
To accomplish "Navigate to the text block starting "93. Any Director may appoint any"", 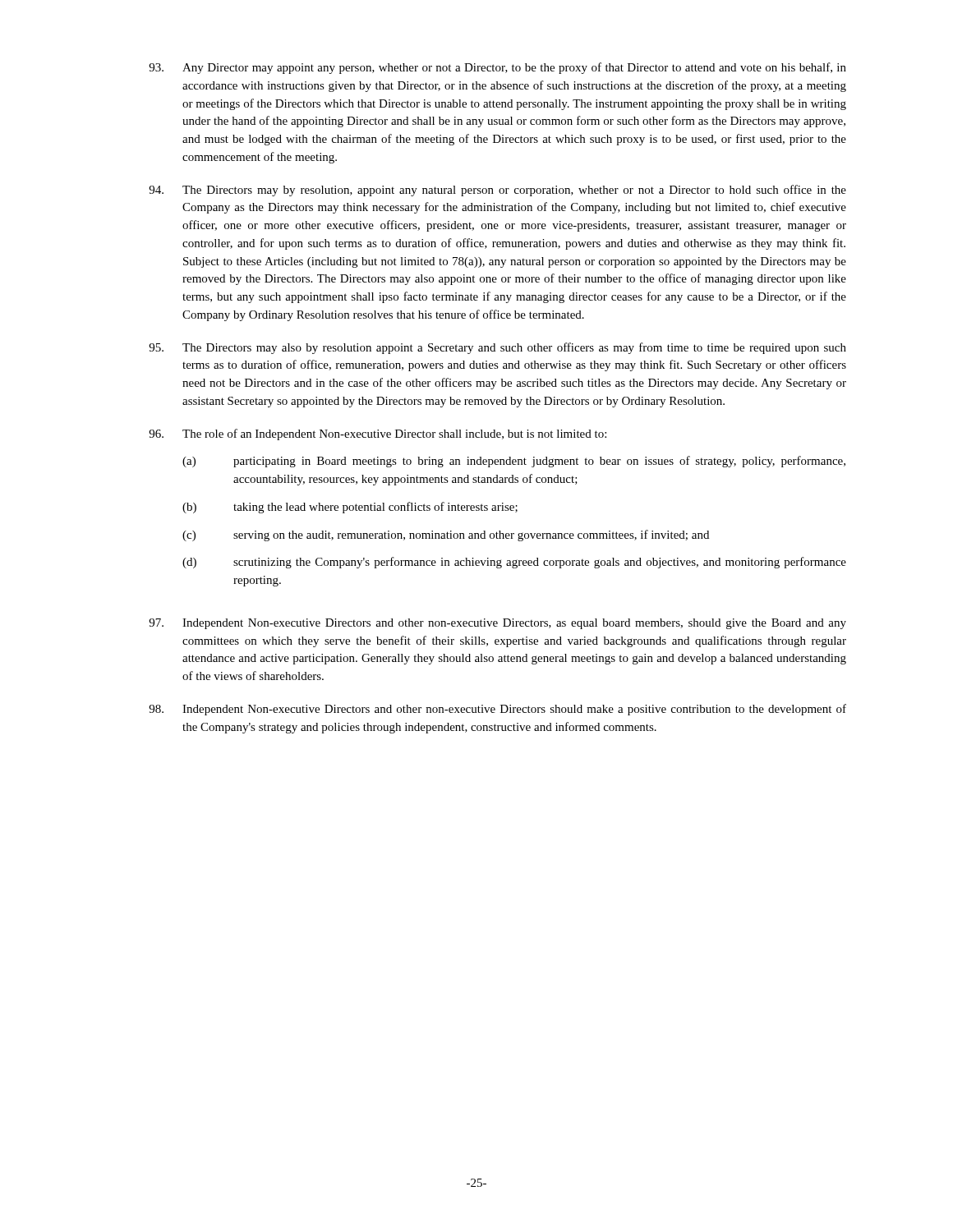I will [x=476, y=113].
